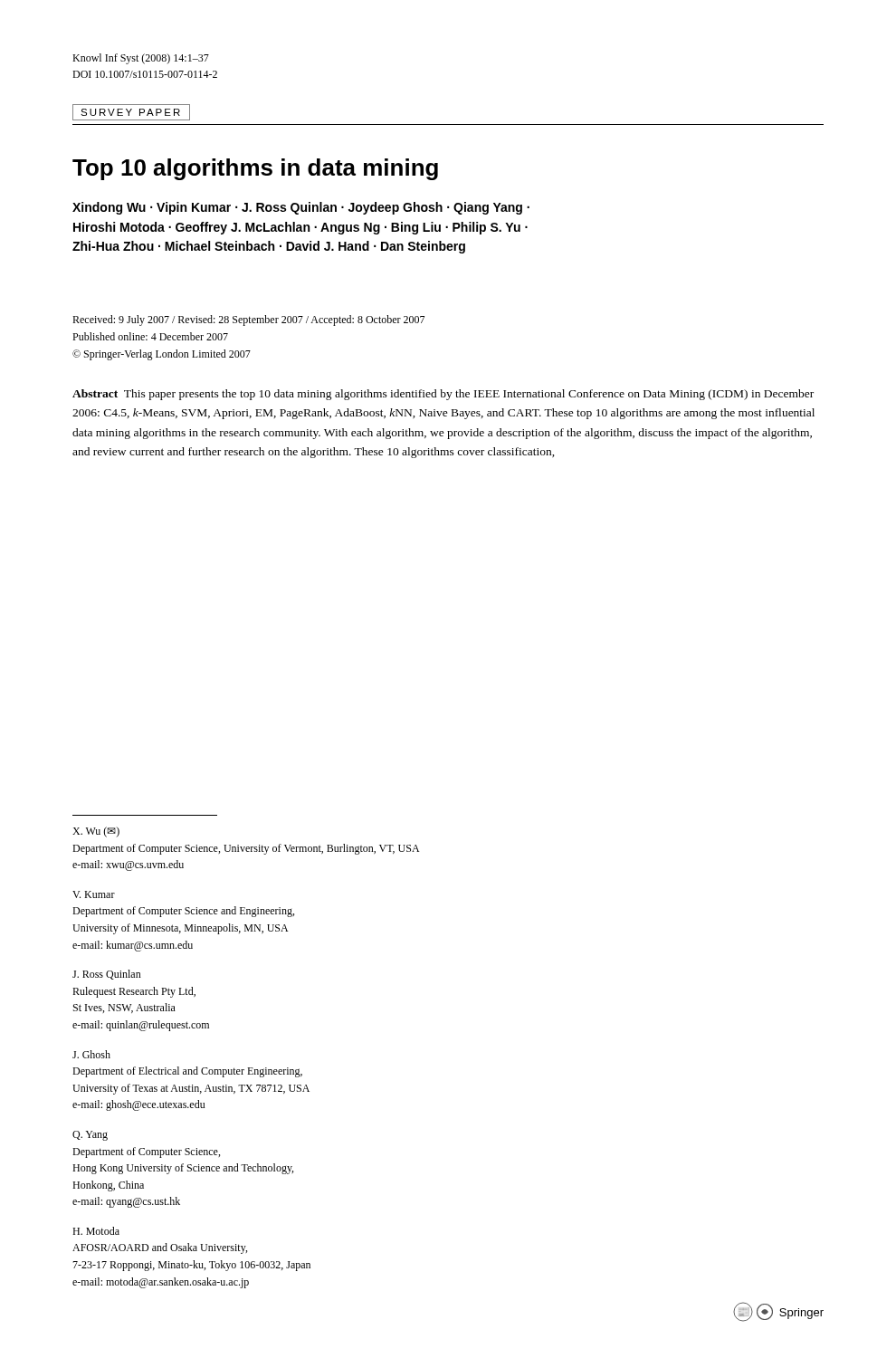The width and height of the screenshot is (896, 1358).
Task: Locate the title
Action: point(448,168)
